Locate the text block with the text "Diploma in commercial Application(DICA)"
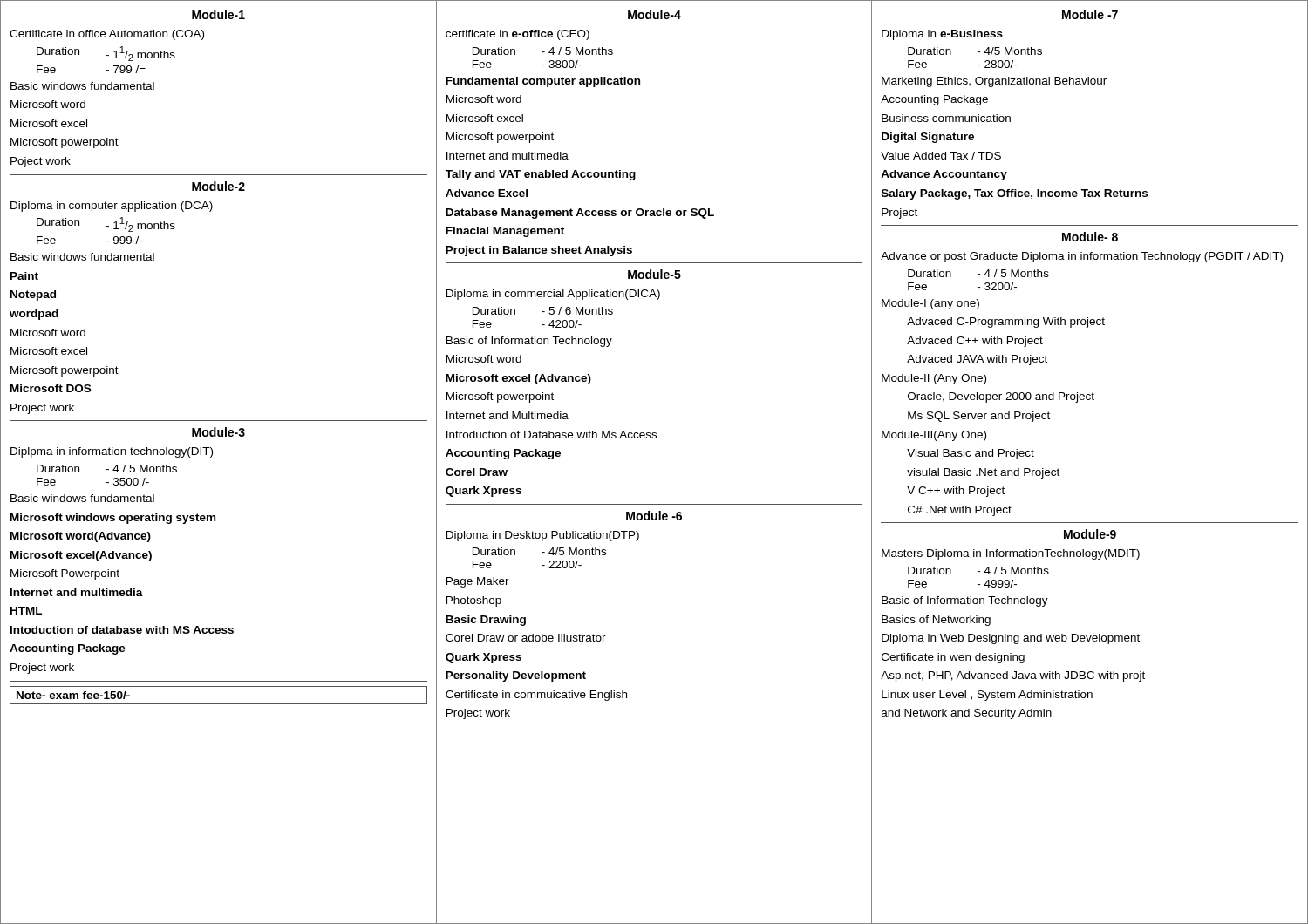1308x924 pixels. [x=553, y=295]
